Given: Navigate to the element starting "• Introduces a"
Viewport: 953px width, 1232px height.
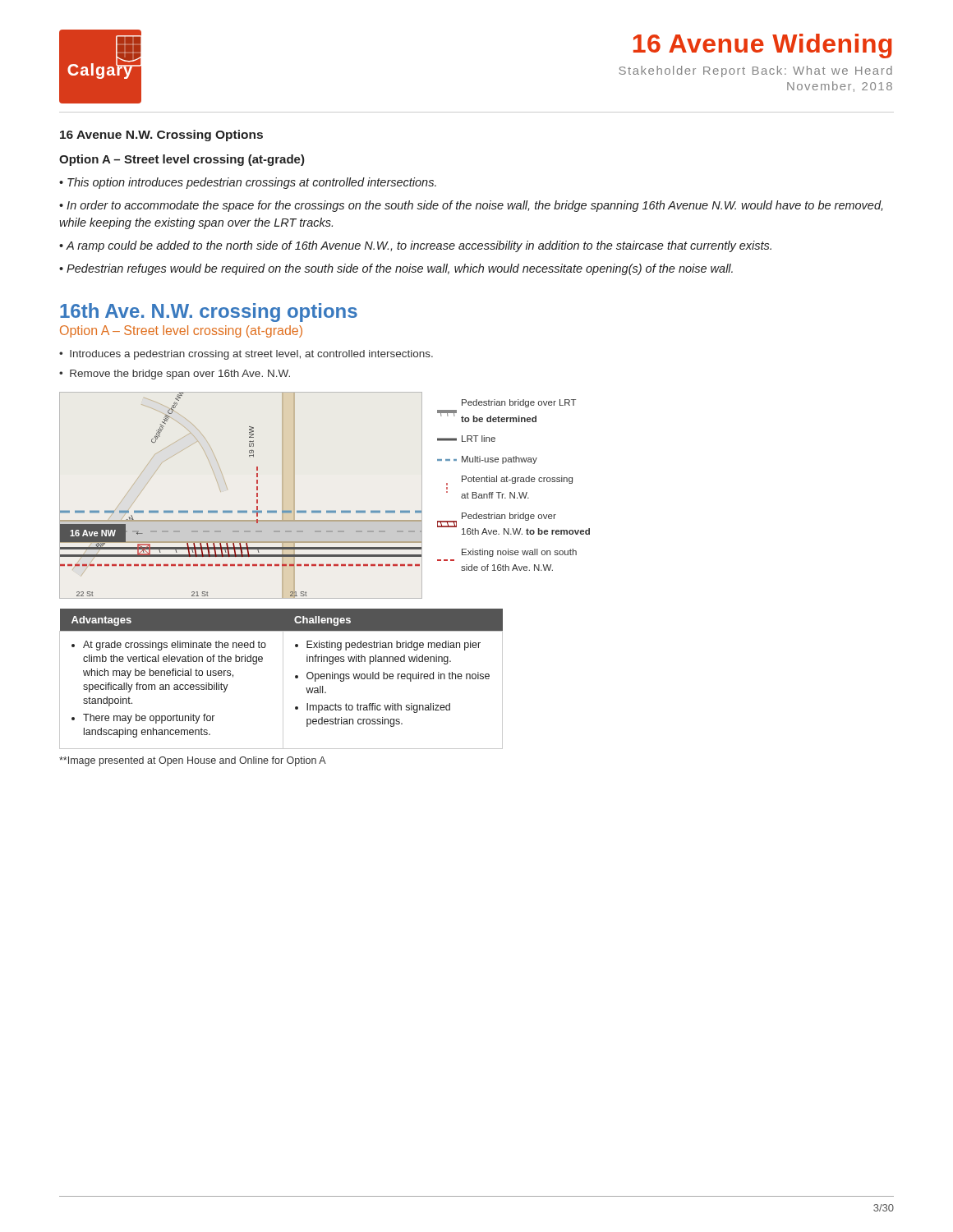Looking at the screenshot, I should point(246,354).
